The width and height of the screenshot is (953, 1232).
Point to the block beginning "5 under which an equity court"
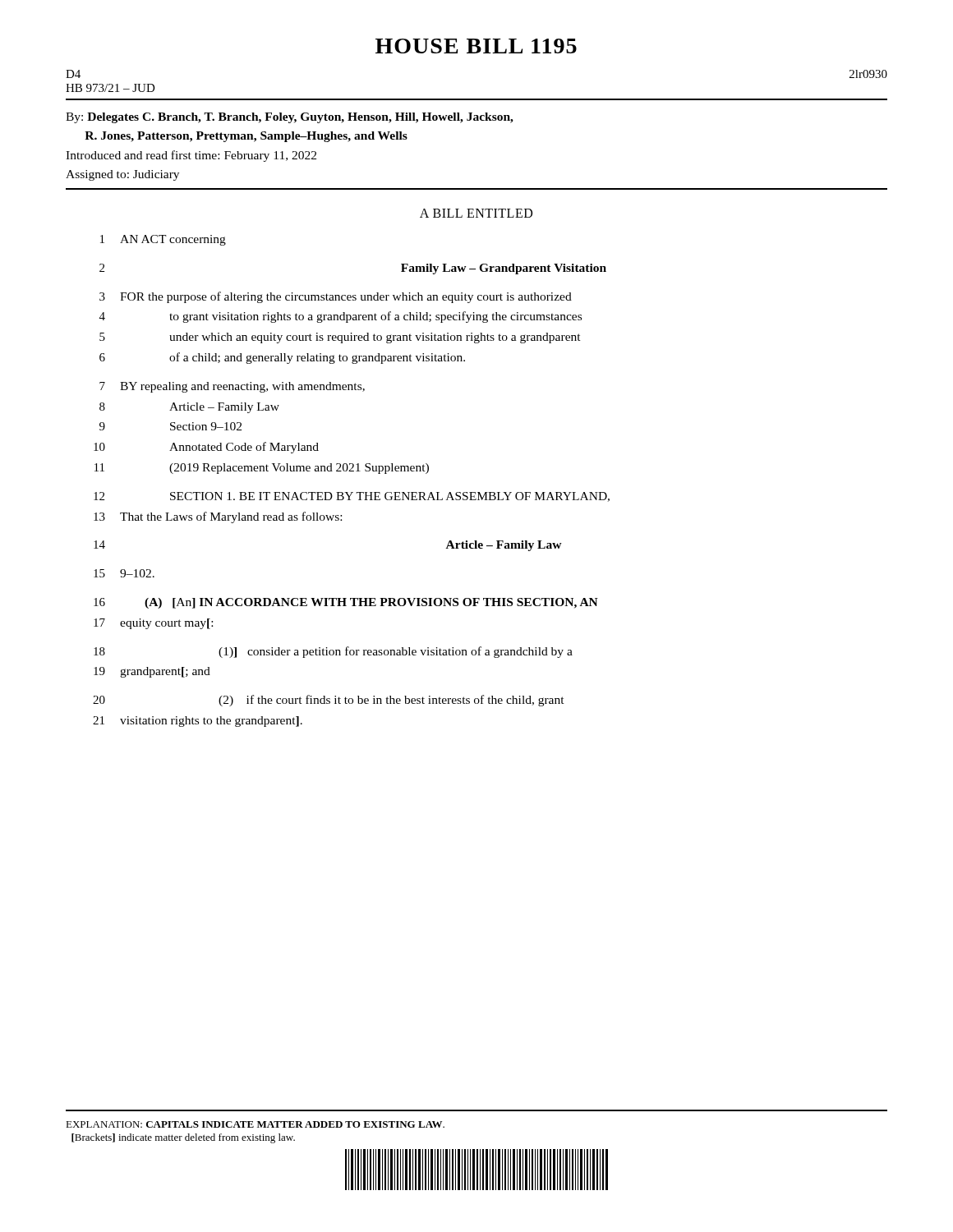[476, 337]
